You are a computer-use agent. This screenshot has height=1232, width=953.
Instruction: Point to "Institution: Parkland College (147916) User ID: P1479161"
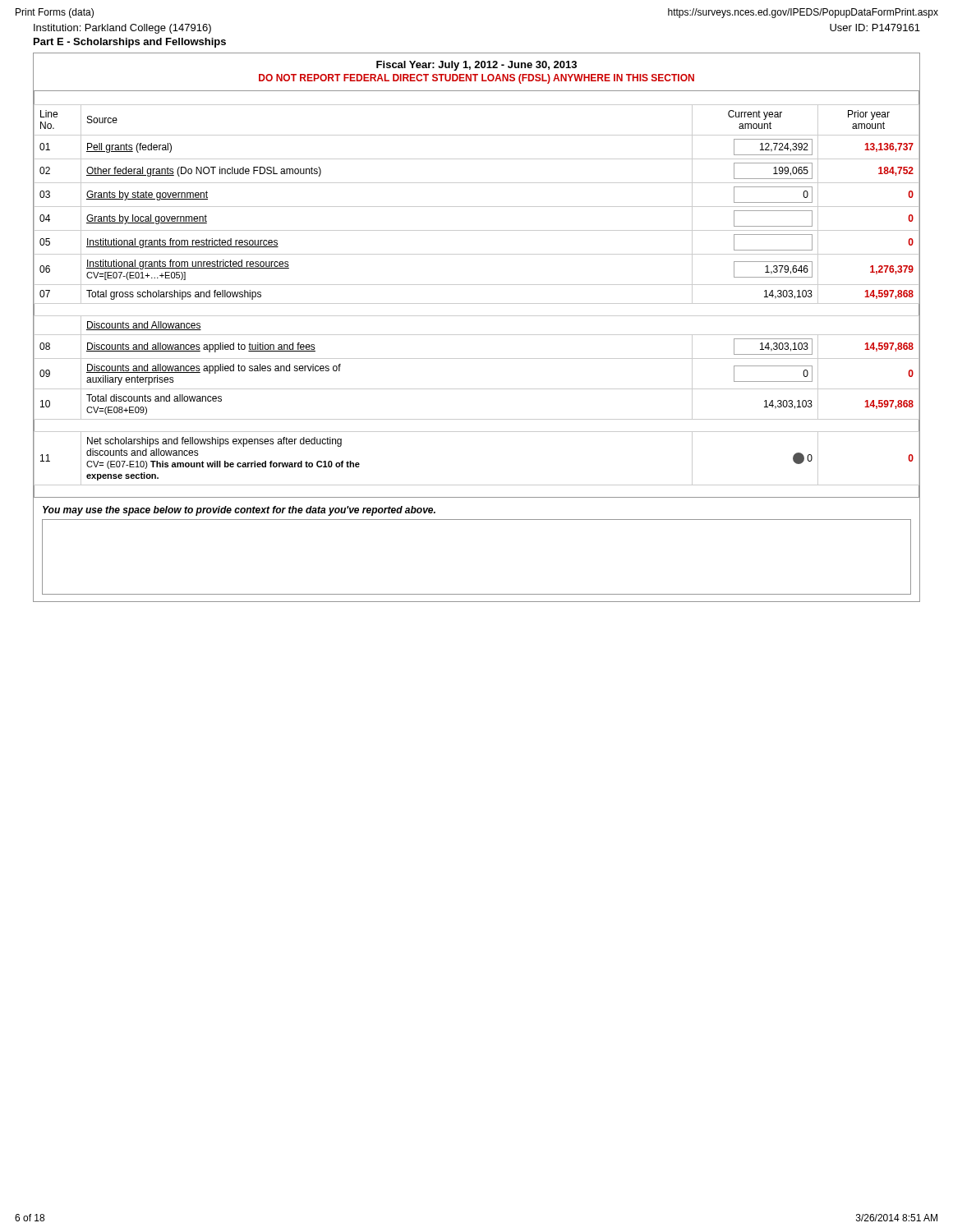pyautogui.click(x=124, y=30)
